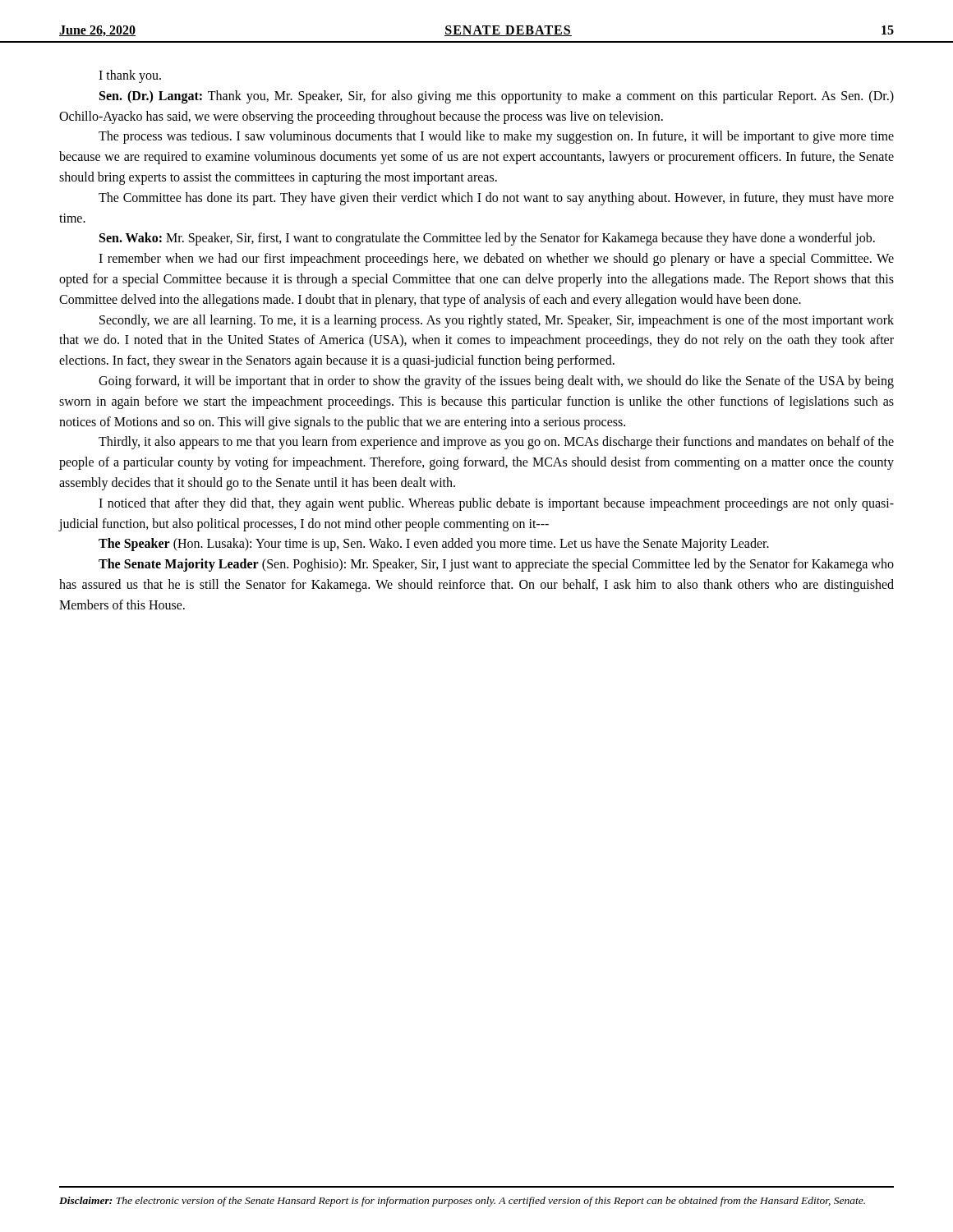
Task: Click on the block starting "The process was tedious. I saw voluminous documents"
Action: pos(476,157)
